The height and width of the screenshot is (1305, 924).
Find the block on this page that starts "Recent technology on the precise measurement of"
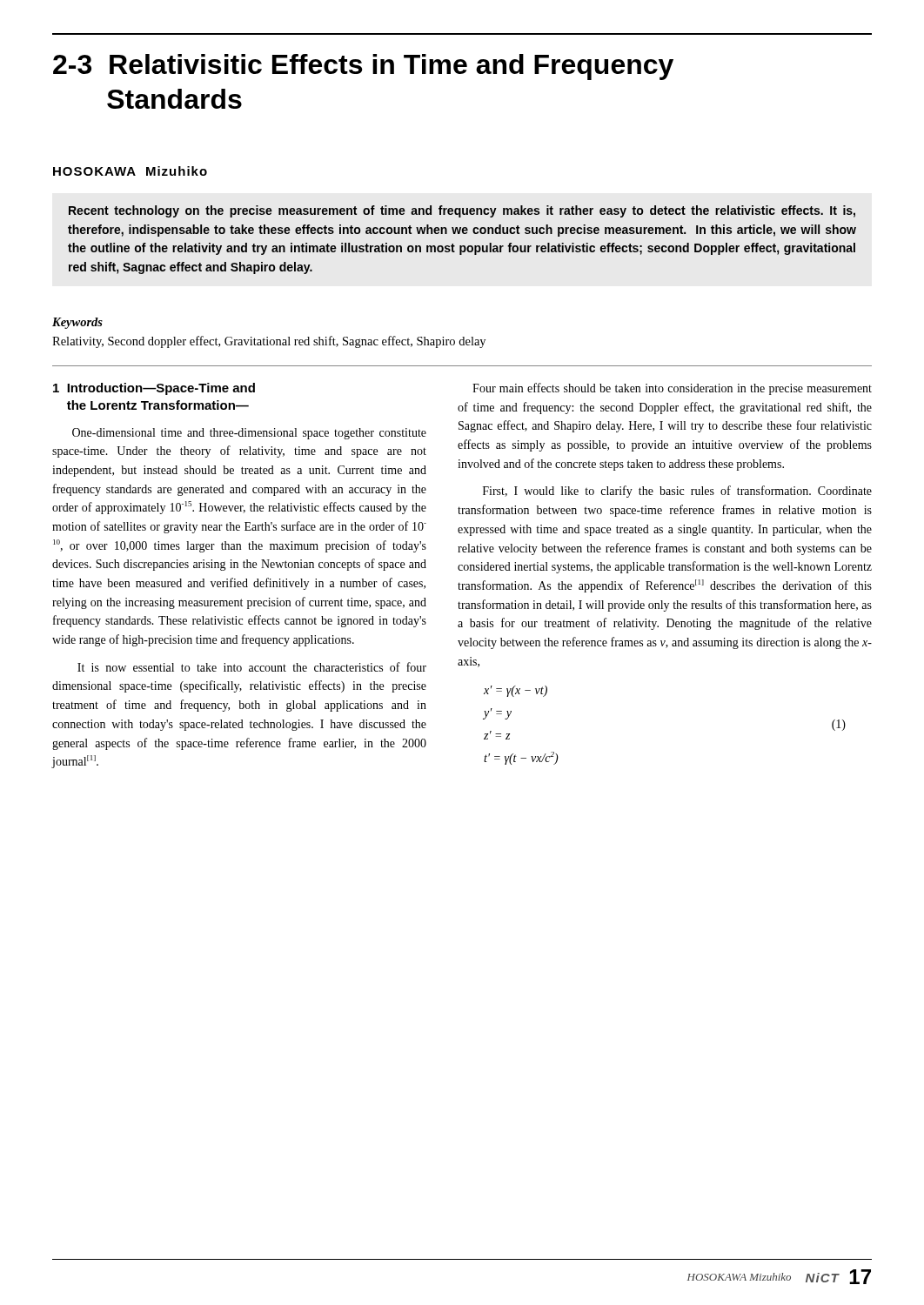pos(462,240)
